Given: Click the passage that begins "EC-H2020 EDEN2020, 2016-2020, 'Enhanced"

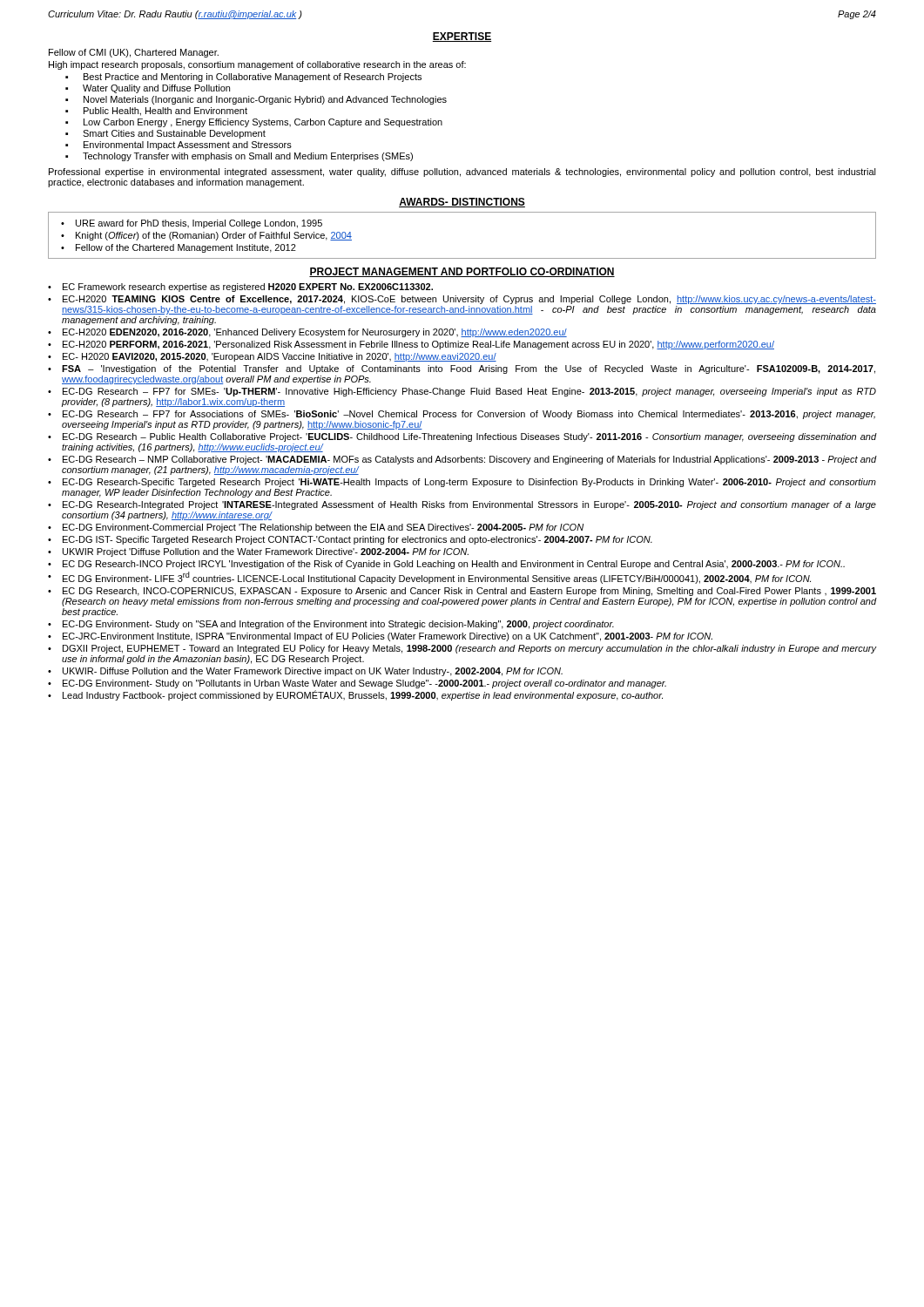Looking at the screenshot, I should 314,332.
